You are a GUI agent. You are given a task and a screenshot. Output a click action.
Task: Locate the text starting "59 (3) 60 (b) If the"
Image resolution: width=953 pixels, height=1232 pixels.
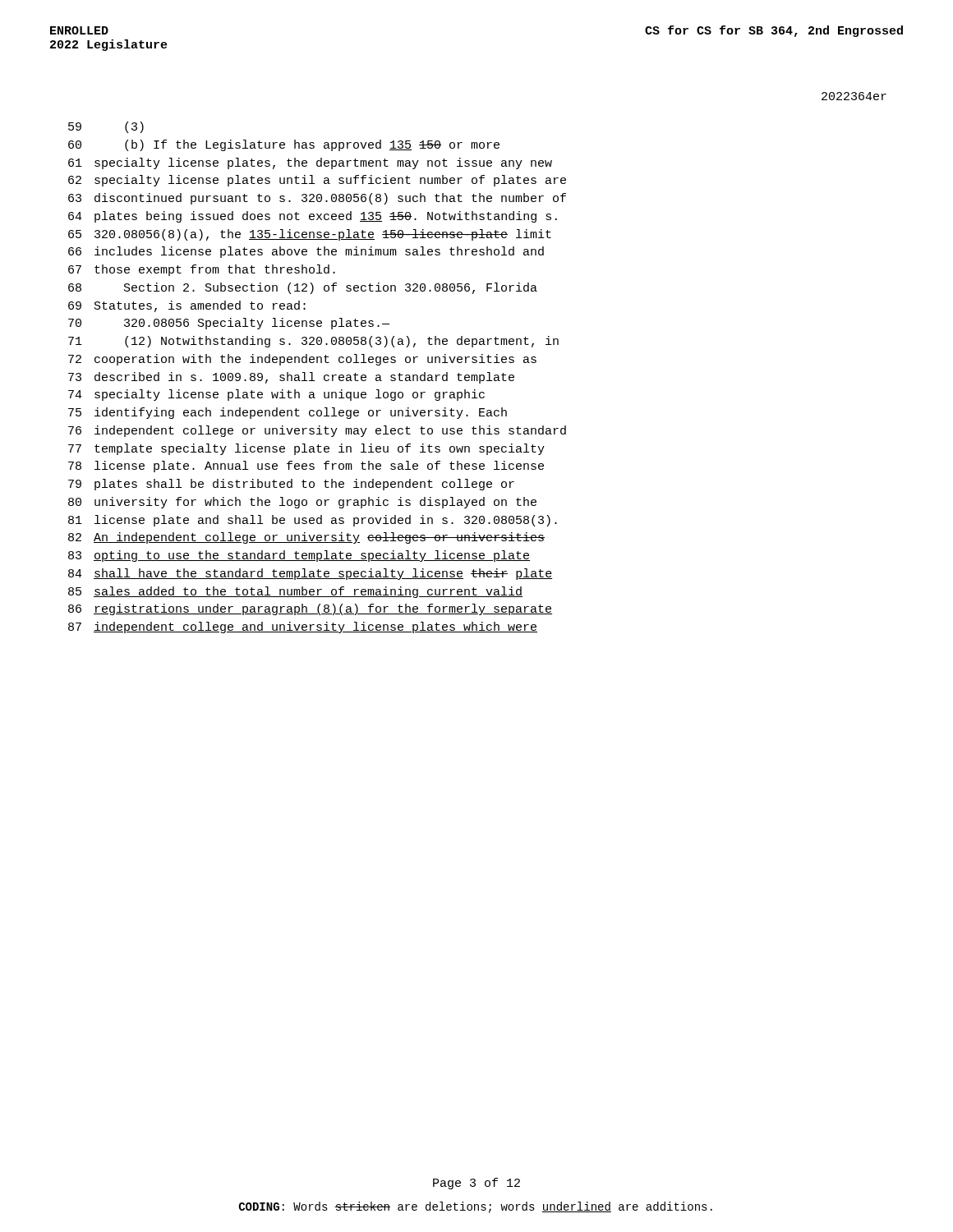(x=476, y=378)
